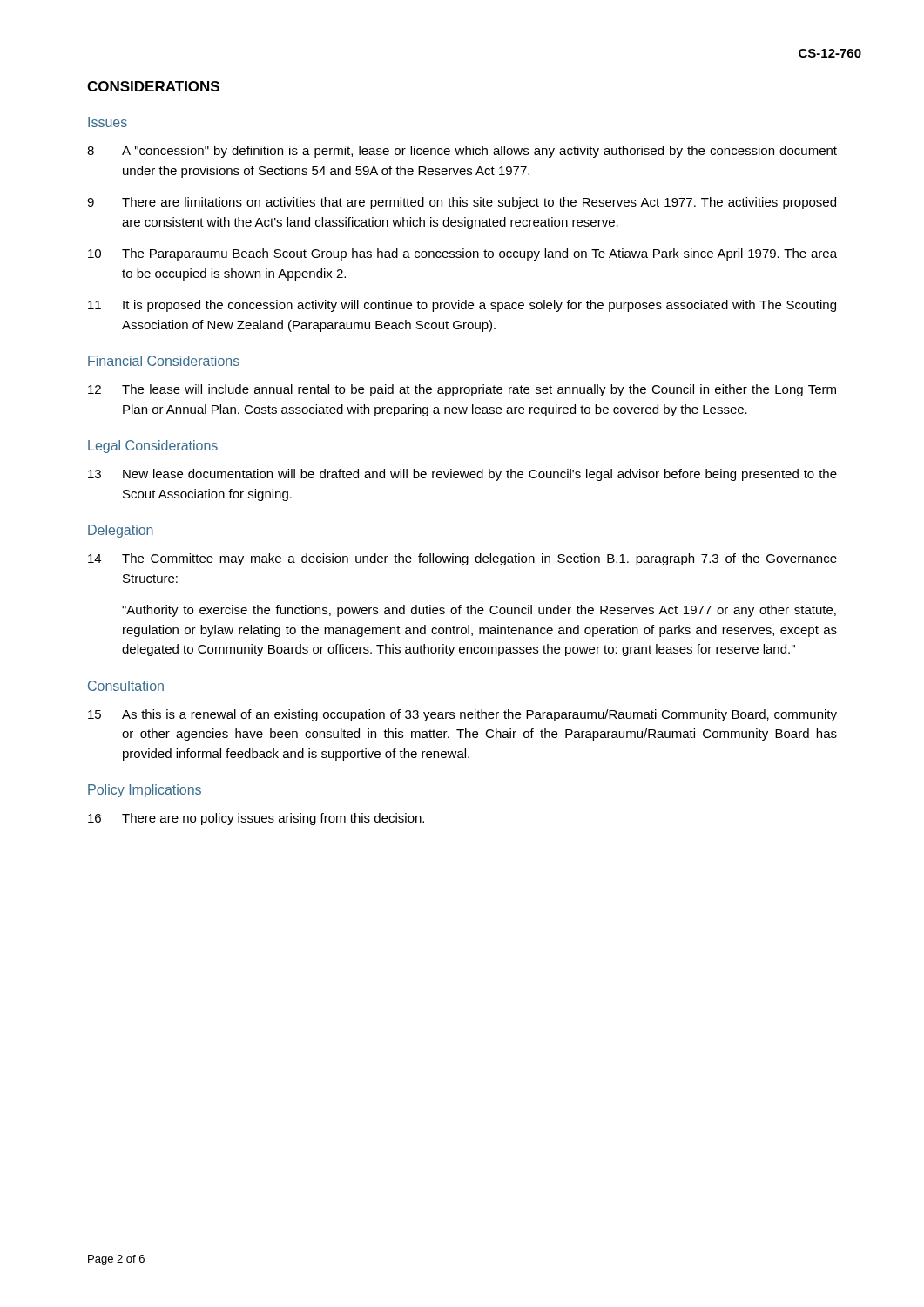Where is the passage that starts "8 A "concession""?
This screenshot has height=1307, width=924.
[462, 161]
